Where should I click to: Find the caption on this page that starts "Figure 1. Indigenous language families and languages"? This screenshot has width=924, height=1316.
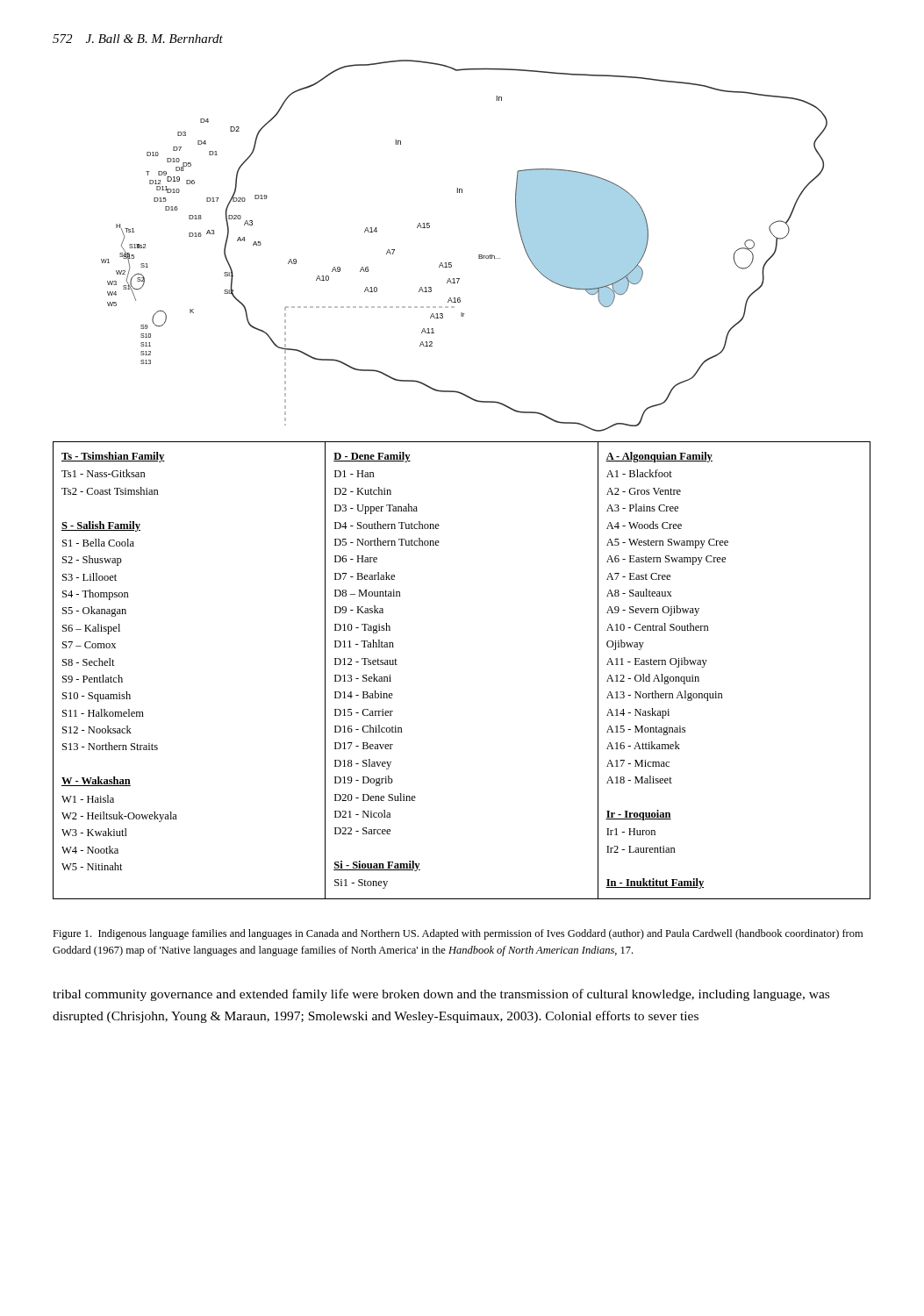click(x=458, y=942)
